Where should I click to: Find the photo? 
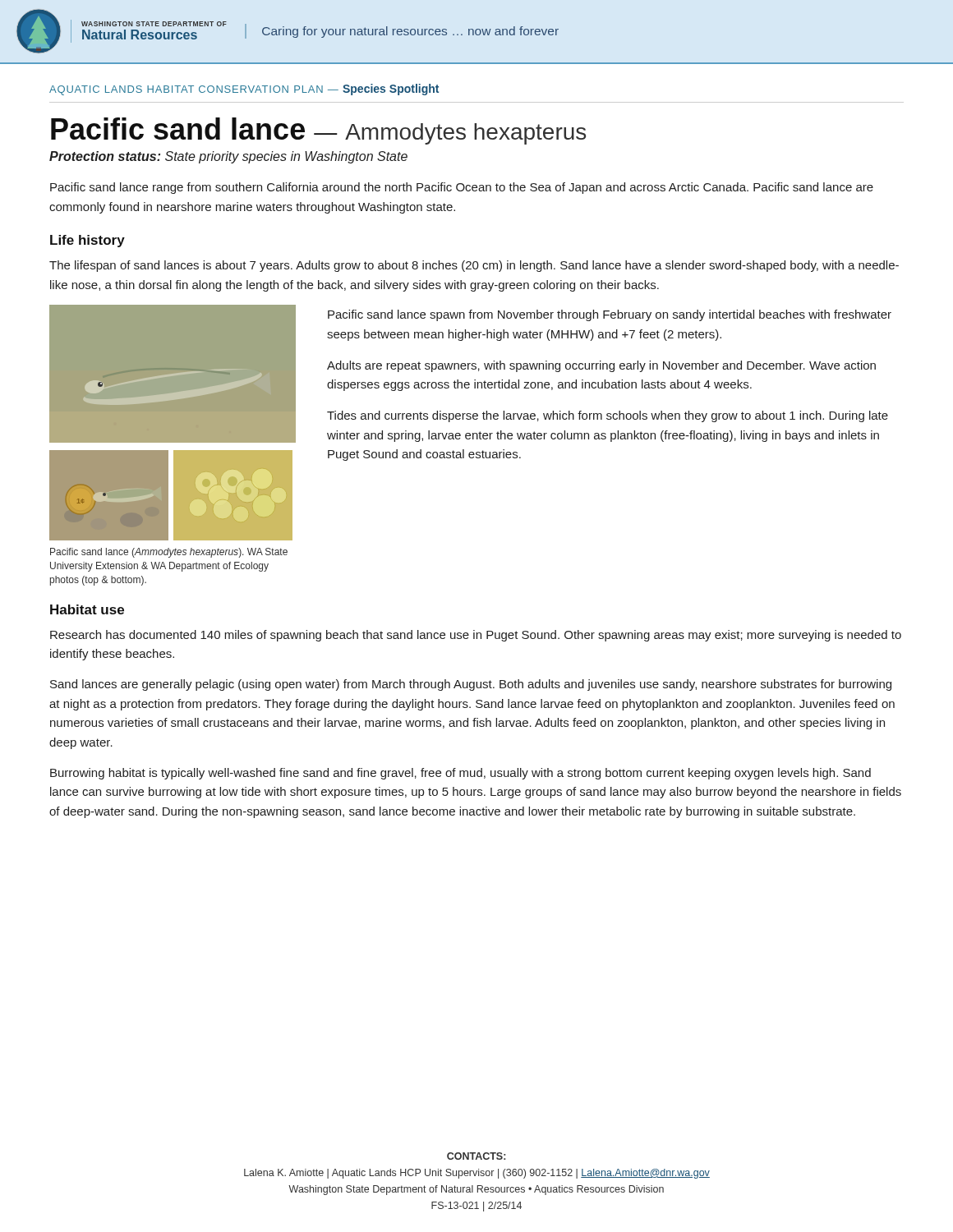pyautogui.click(x=177, y=423)
